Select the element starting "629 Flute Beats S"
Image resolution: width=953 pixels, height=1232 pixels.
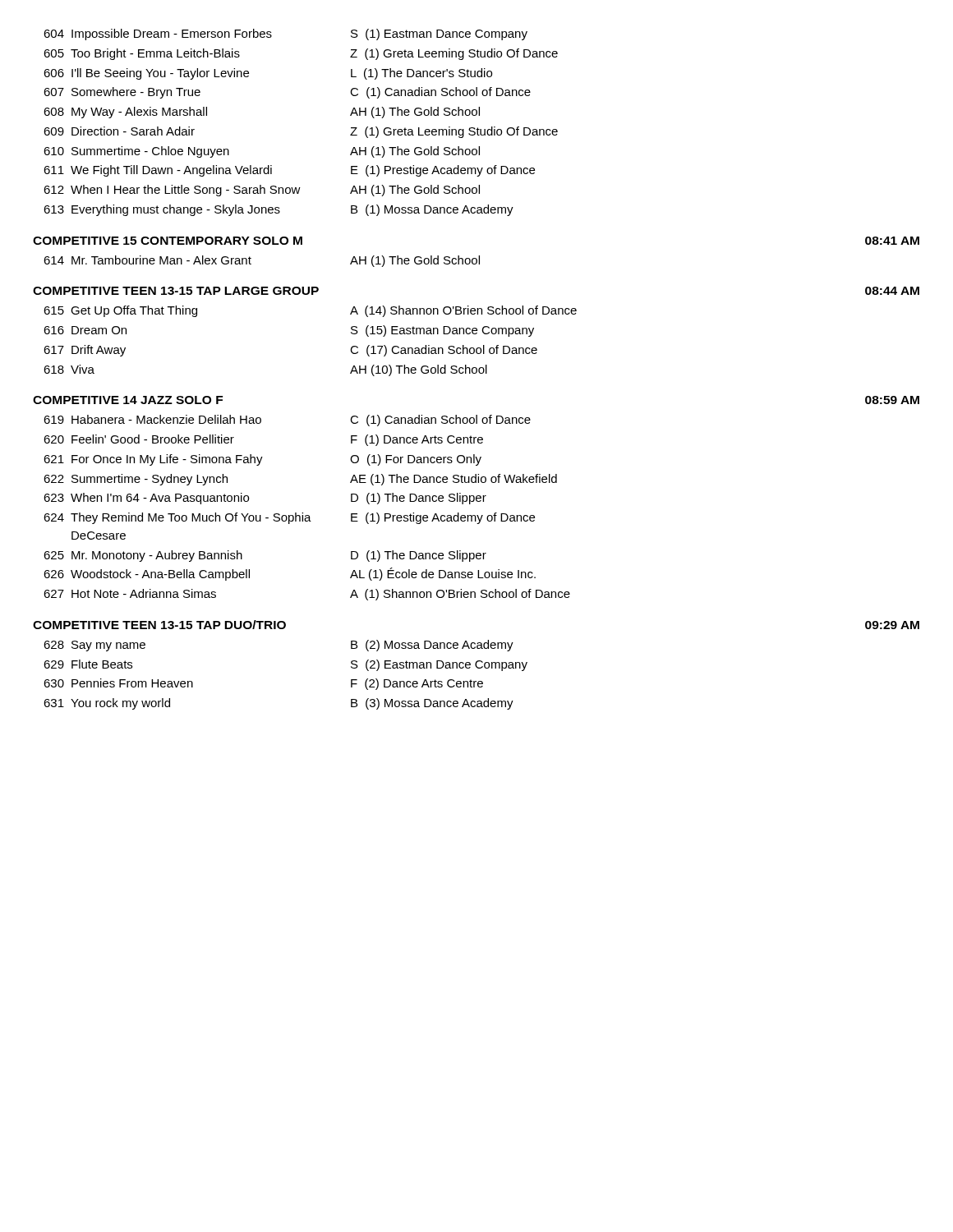(476, 664)
